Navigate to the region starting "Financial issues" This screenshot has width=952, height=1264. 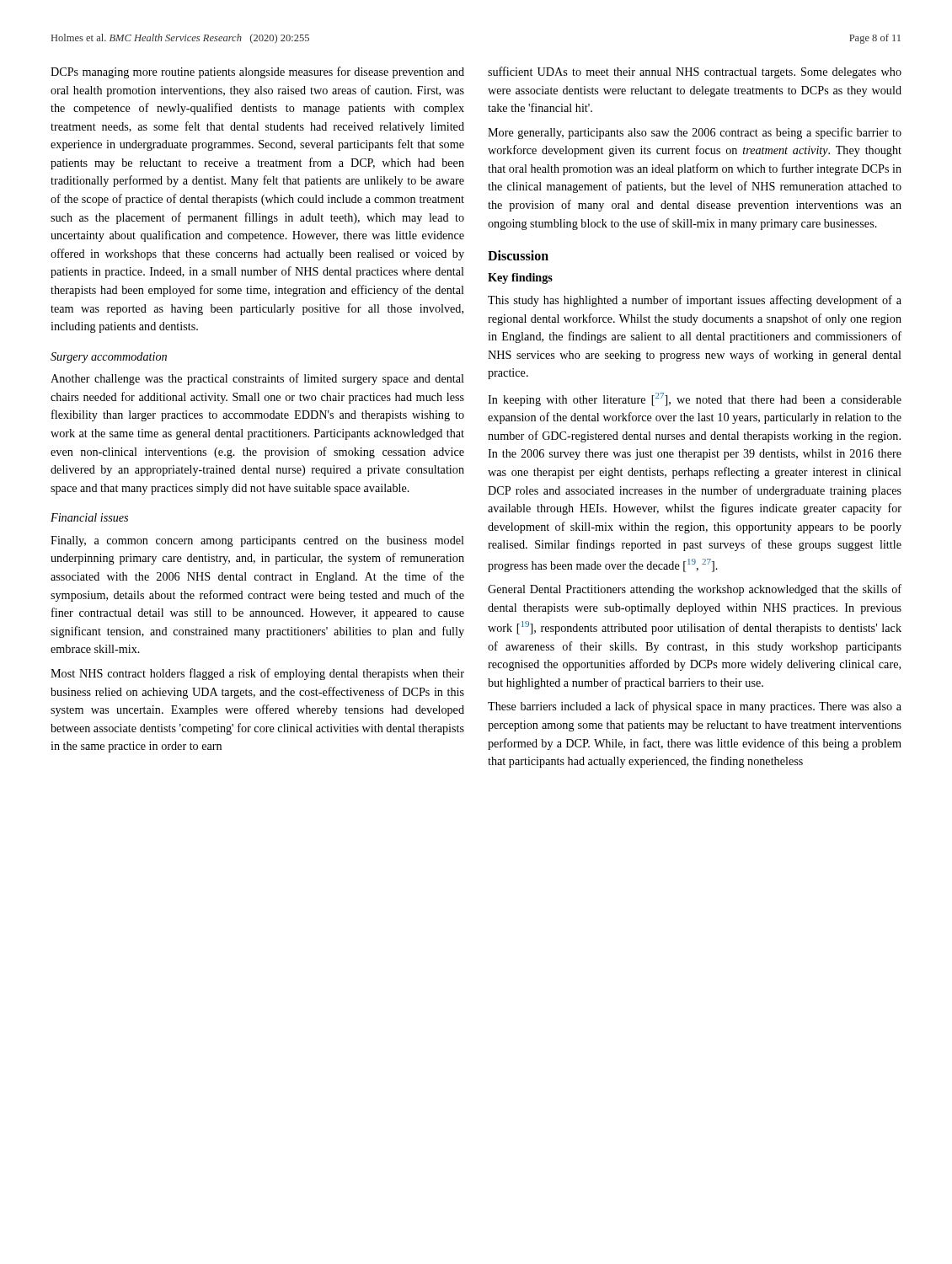[x=89, y=517]
